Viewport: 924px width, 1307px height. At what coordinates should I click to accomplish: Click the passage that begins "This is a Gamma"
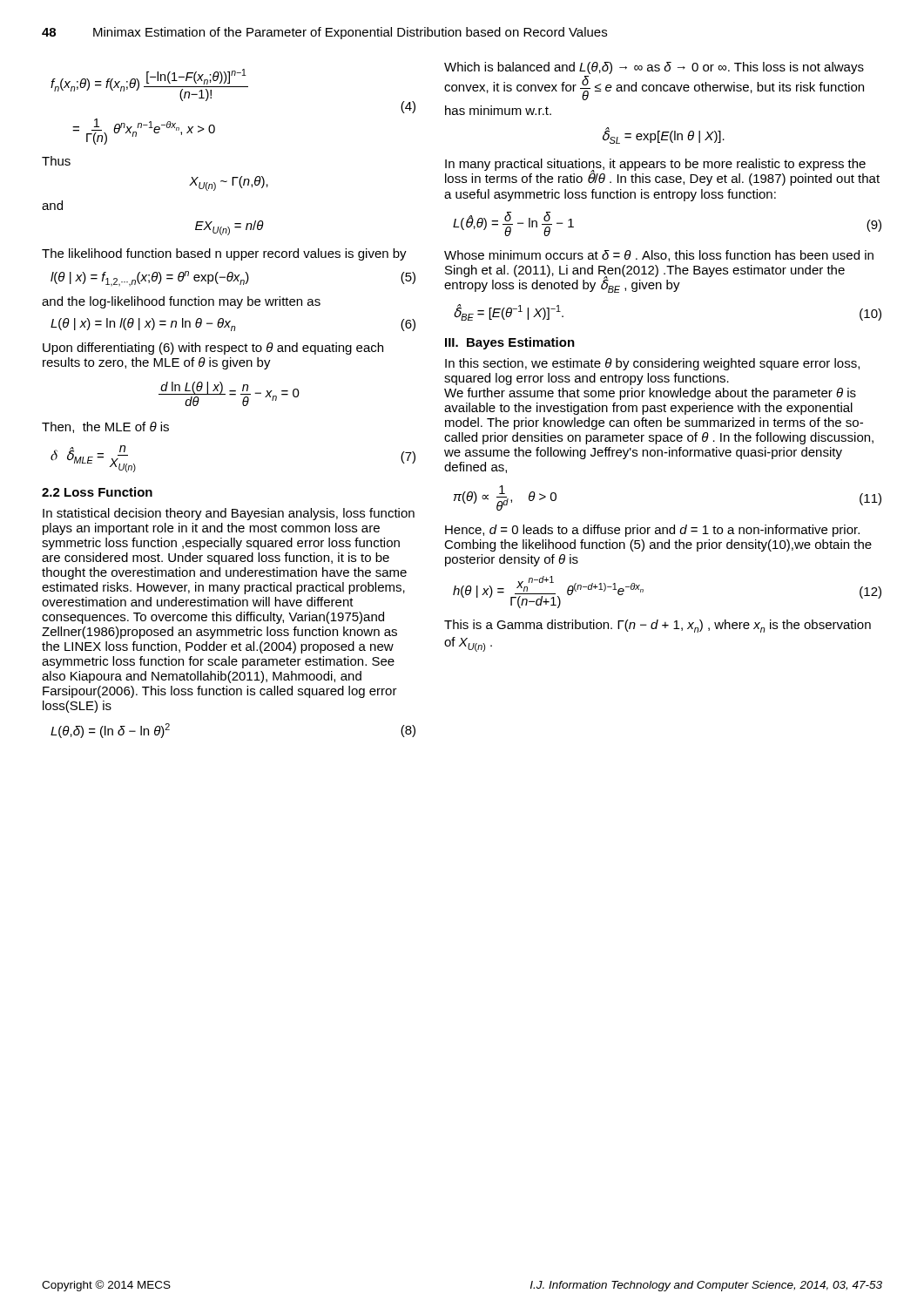coord(658,634)
